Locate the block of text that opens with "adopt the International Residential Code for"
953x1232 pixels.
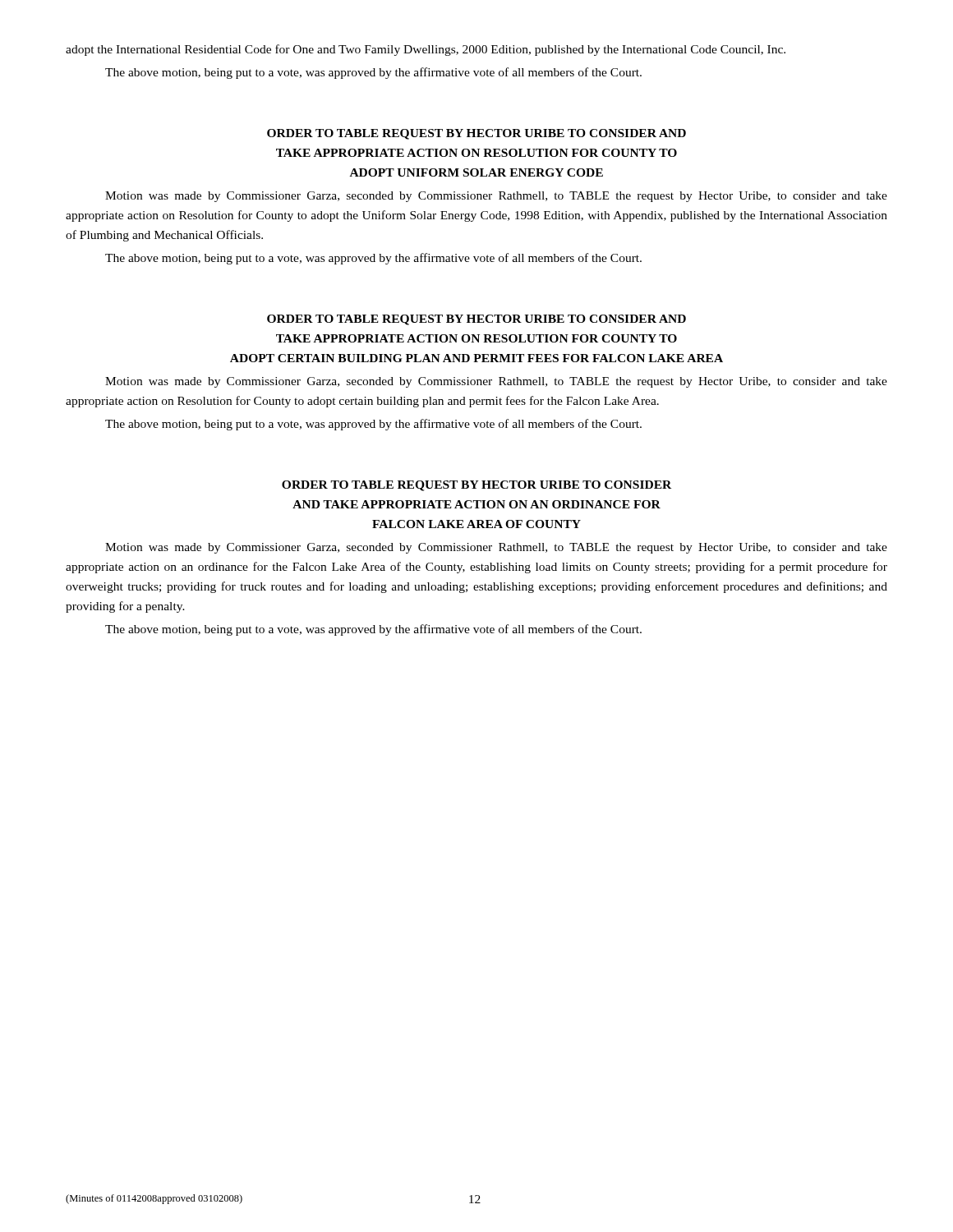coord(426,49)
